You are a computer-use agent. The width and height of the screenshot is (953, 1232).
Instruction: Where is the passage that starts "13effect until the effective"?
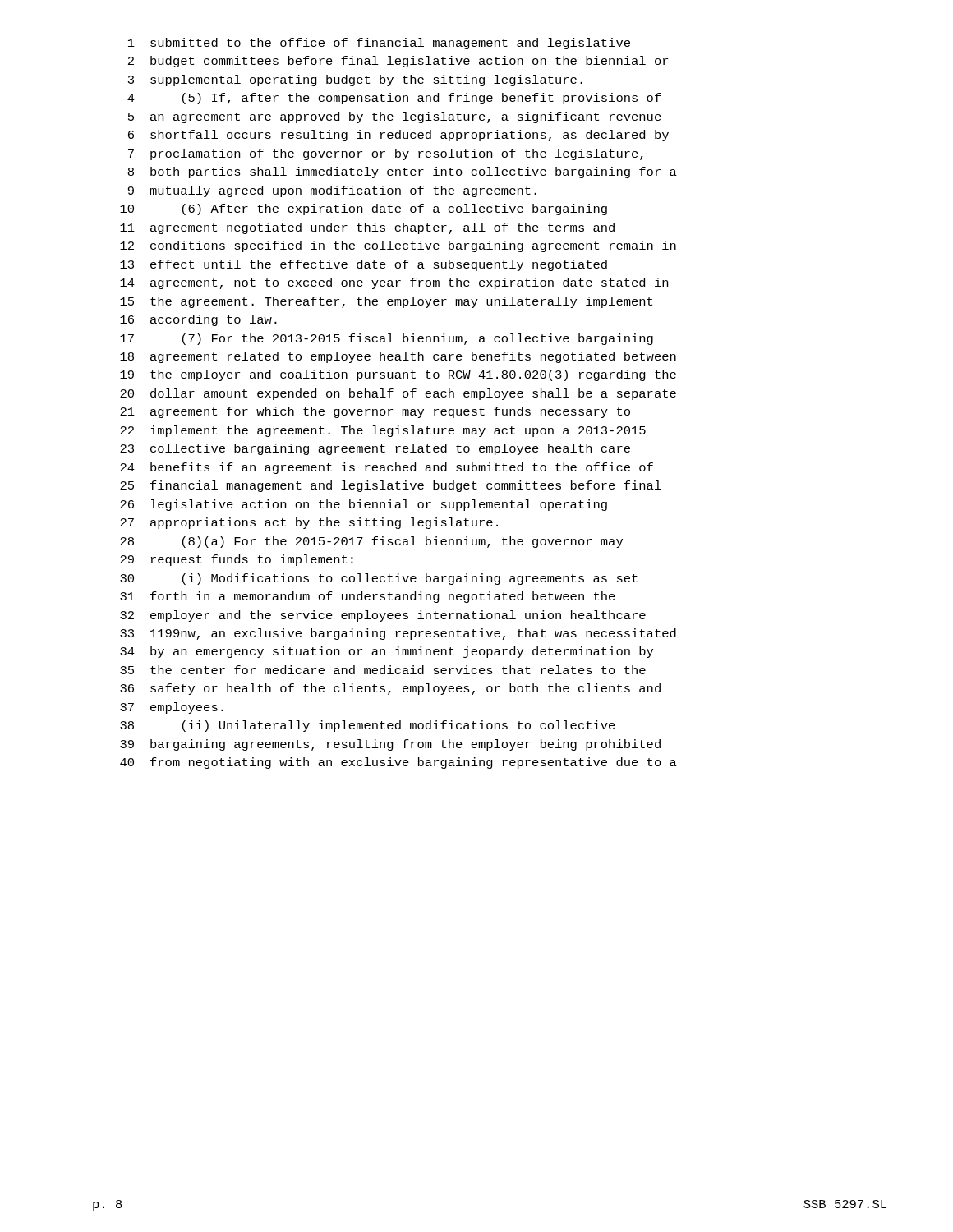click(x=490, y=265)
